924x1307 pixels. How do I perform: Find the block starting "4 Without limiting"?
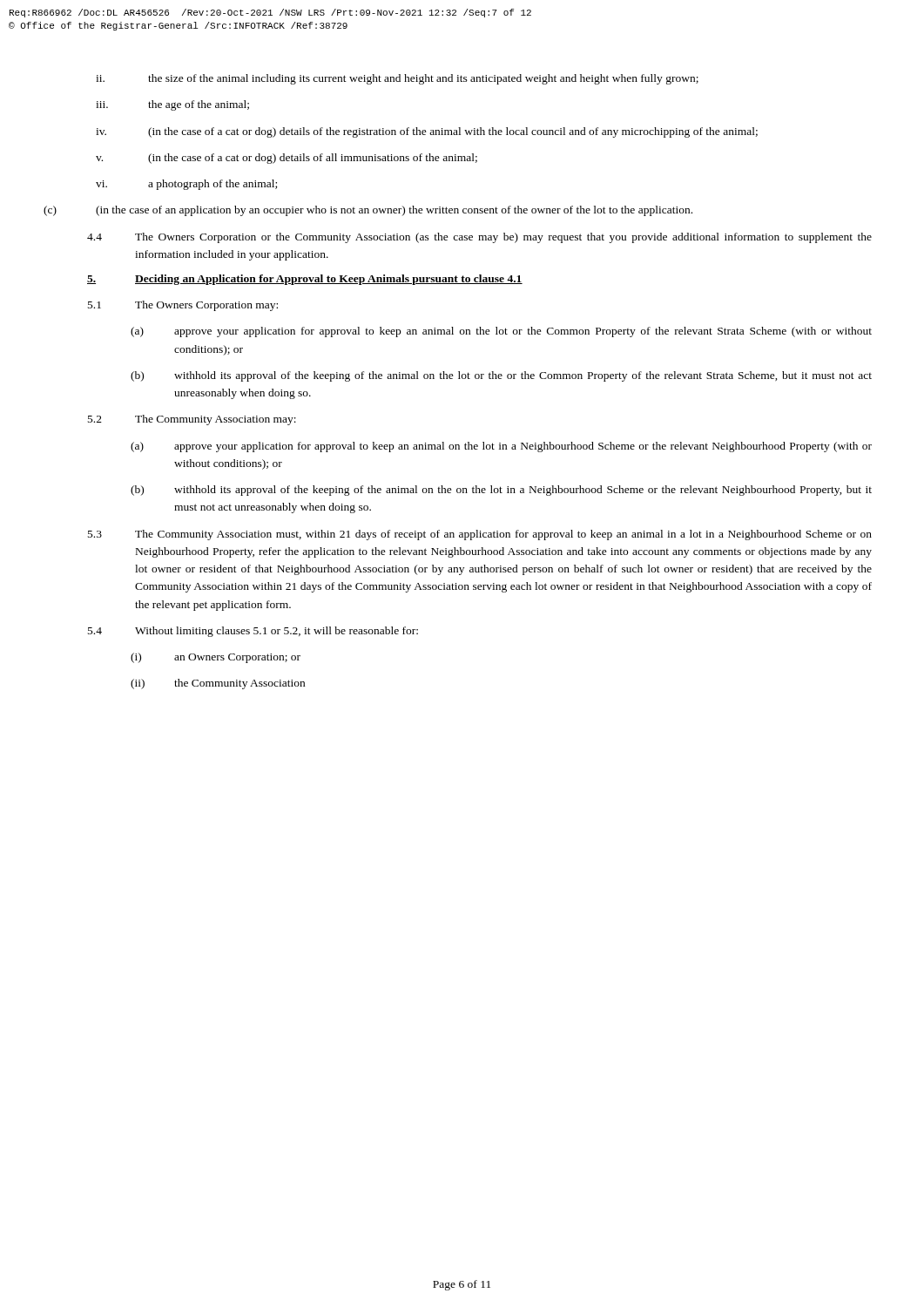pos(253,632)
